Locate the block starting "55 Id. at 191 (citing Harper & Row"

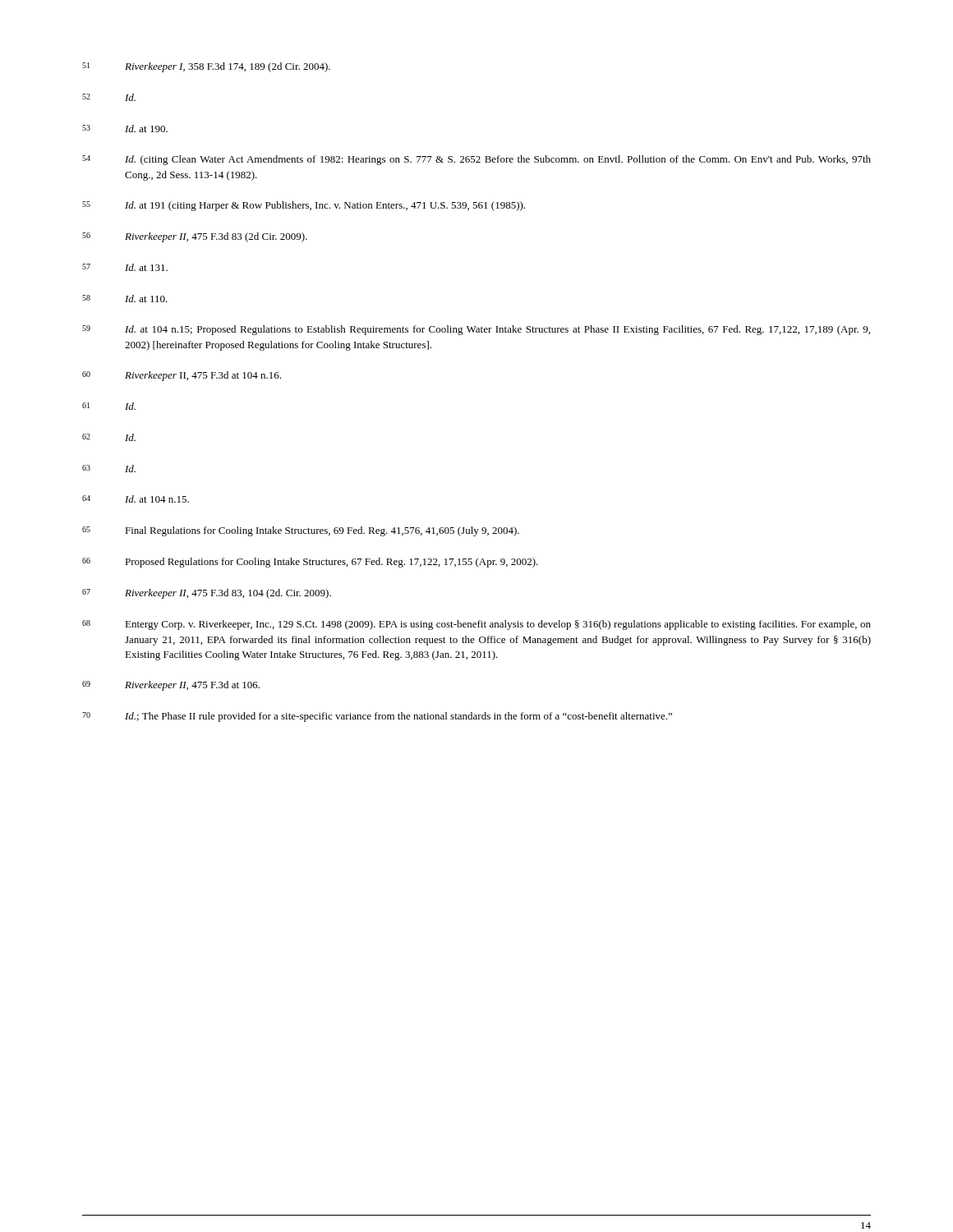[x=476, y=206]
